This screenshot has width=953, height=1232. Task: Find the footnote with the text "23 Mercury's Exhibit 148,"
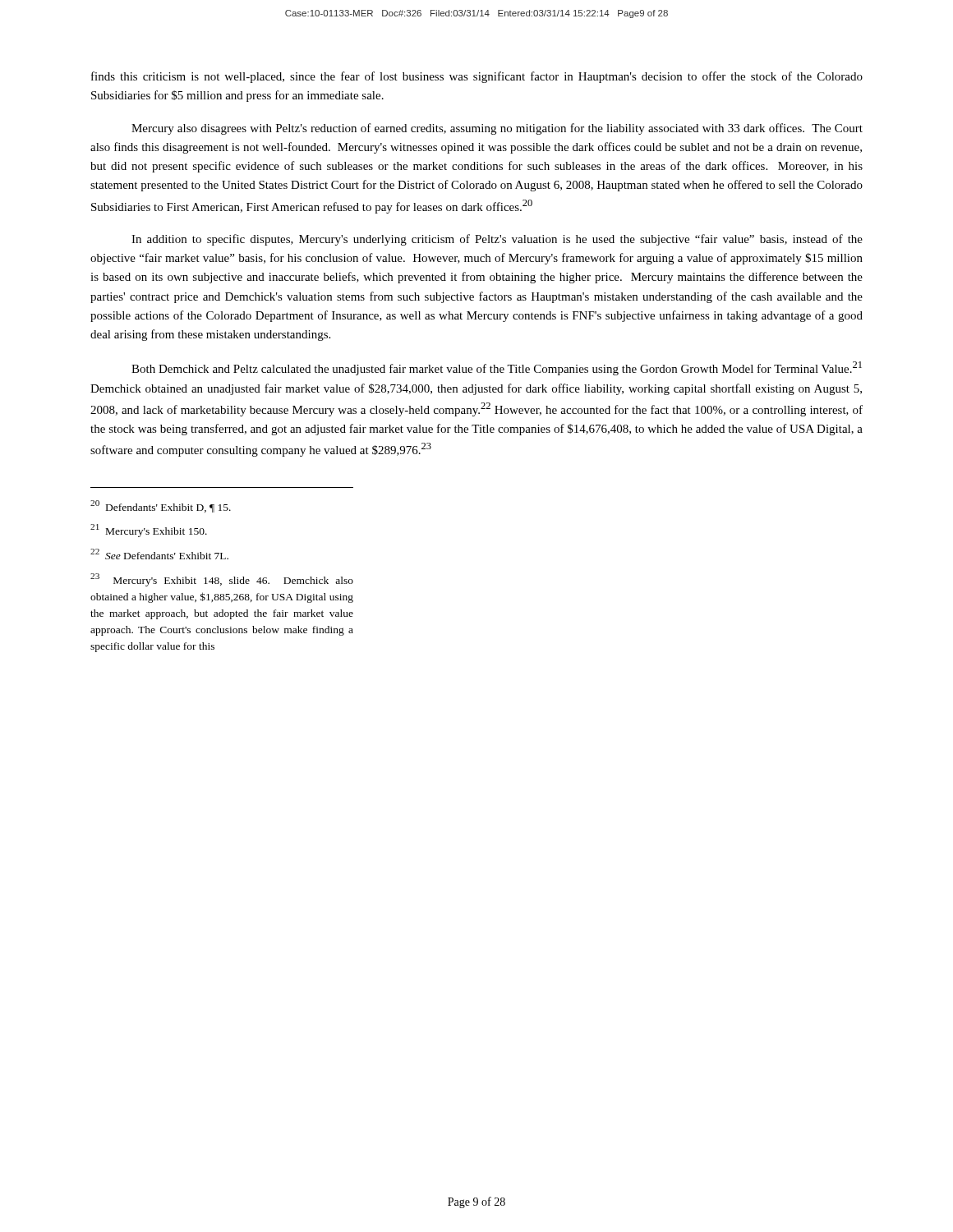pos(222,612)
